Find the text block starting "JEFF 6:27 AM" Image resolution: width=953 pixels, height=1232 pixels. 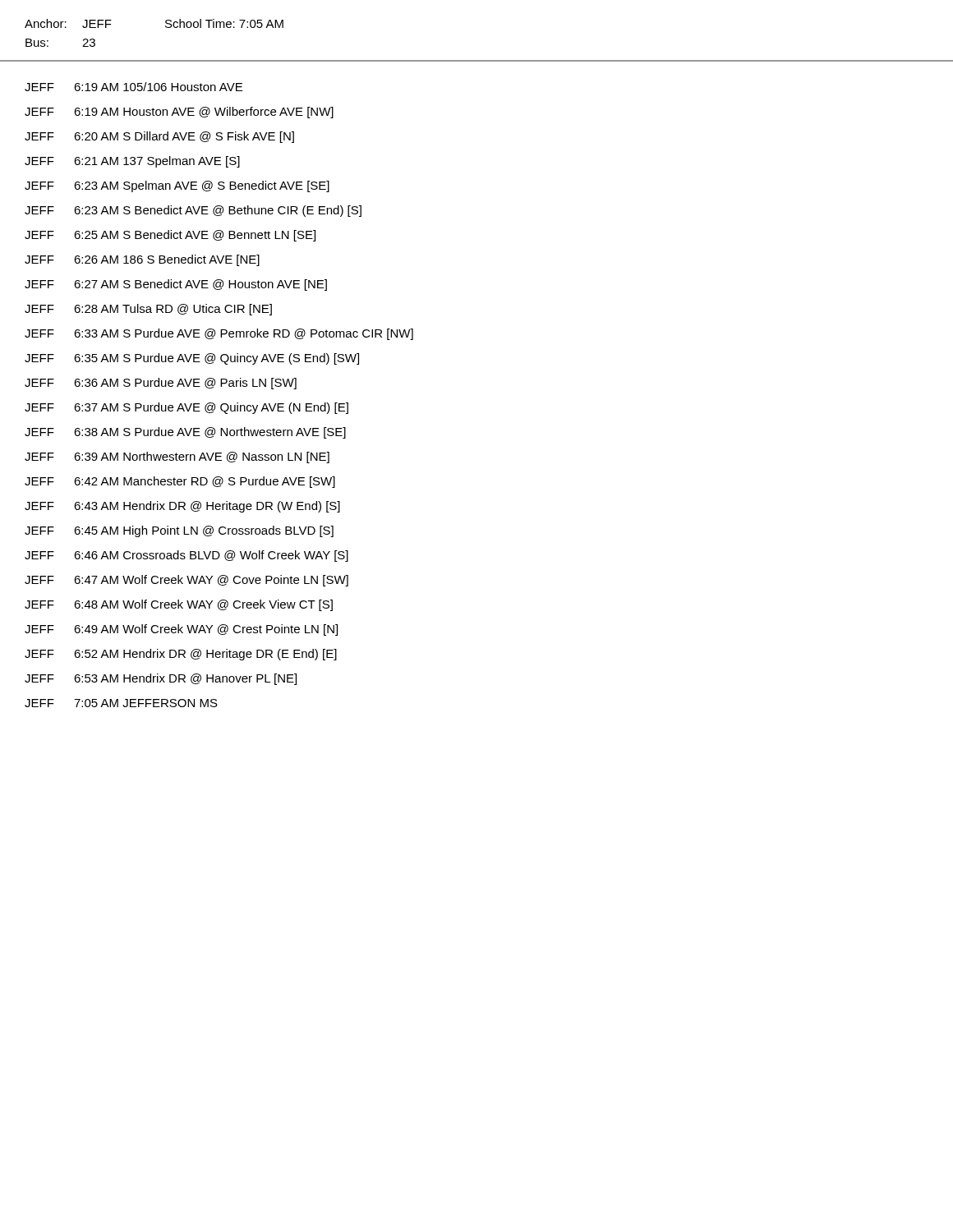click(x=176, y=284)
